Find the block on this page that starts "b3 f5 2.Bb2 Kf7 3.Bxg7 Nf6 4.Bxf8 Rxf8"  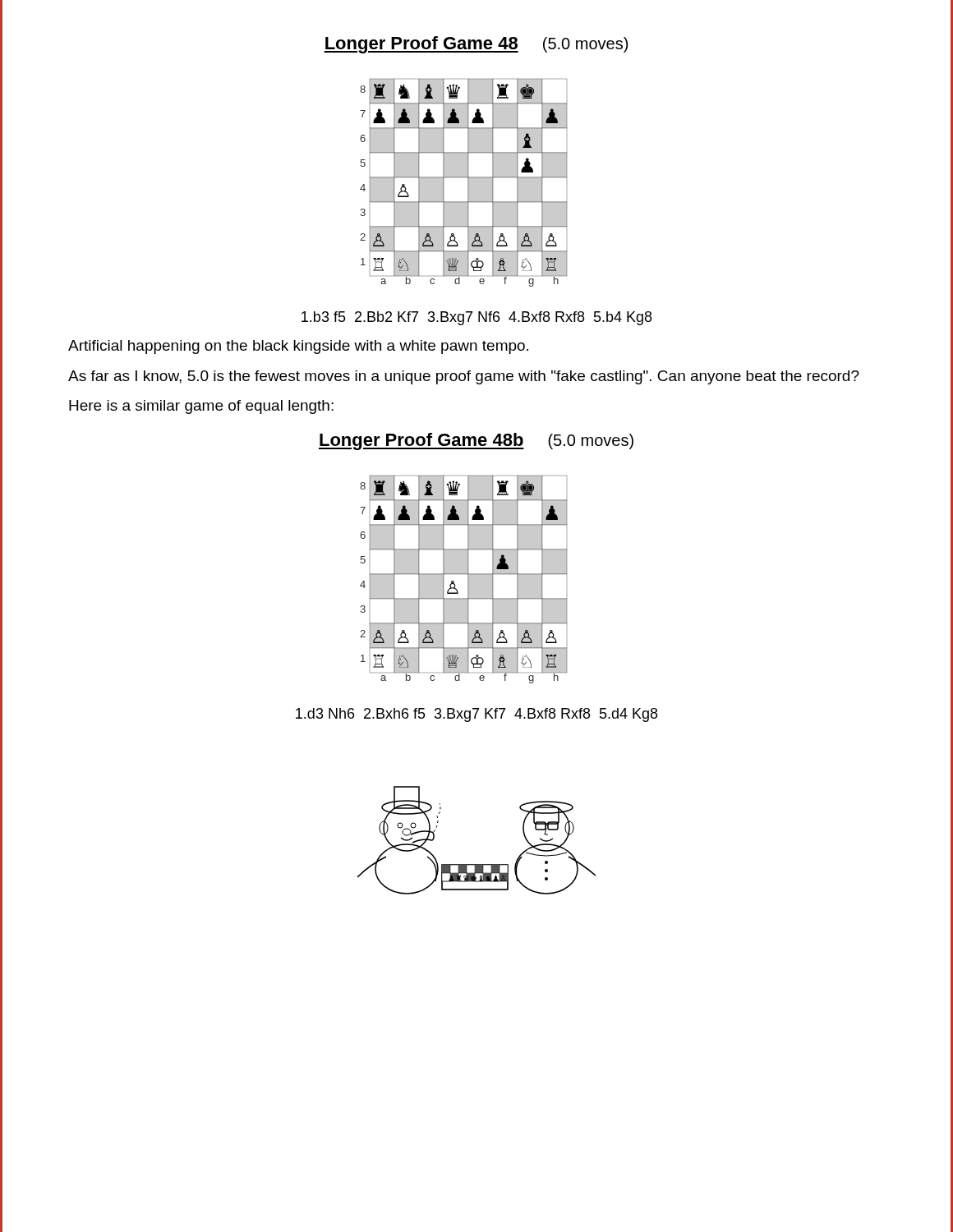pyautogui.click(x=476, y=317)
